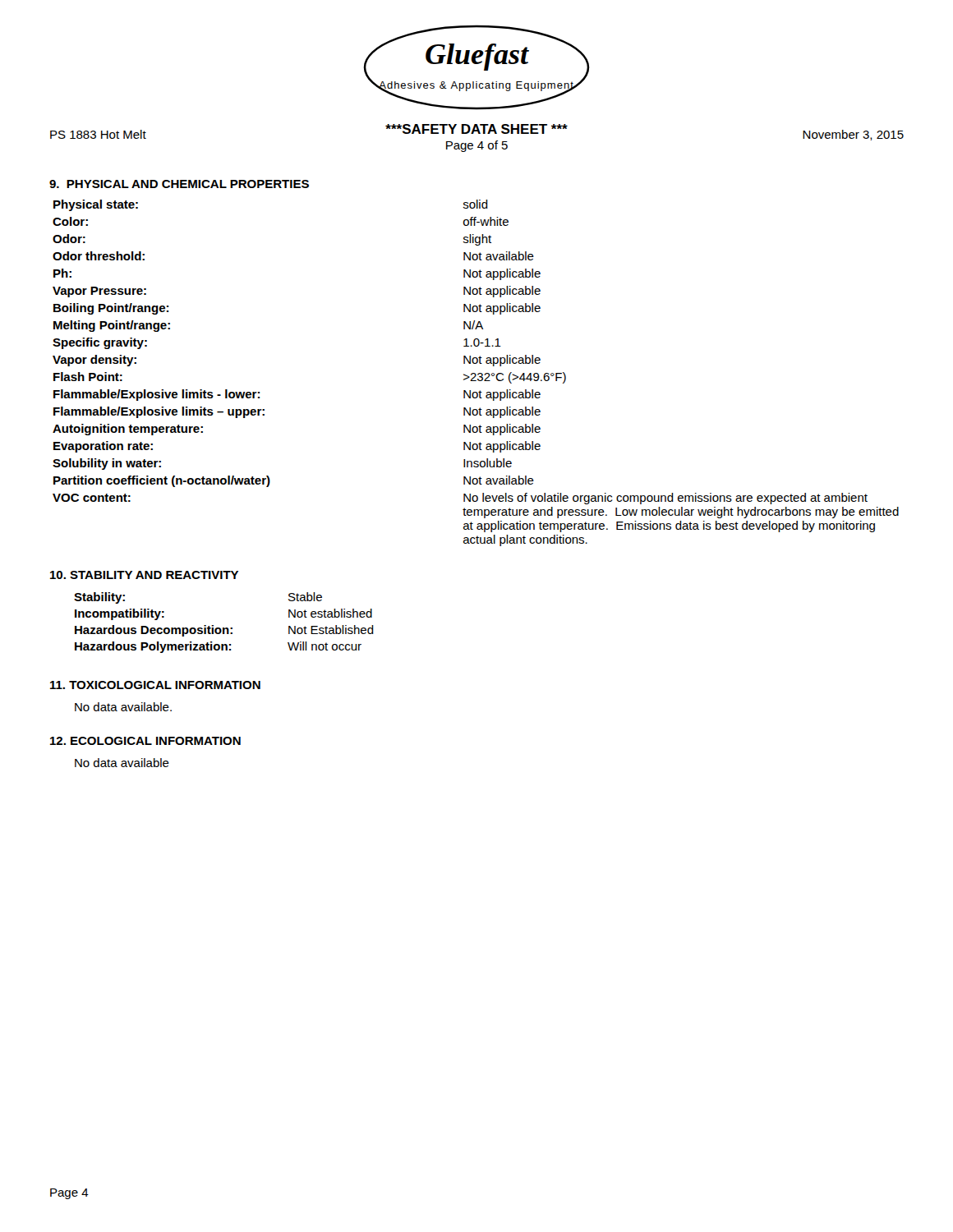This screenshot has height=1232, width=953.
Task: Click on the text block starting "Solubility in water: Insoluble"
Action: [476, 463]
